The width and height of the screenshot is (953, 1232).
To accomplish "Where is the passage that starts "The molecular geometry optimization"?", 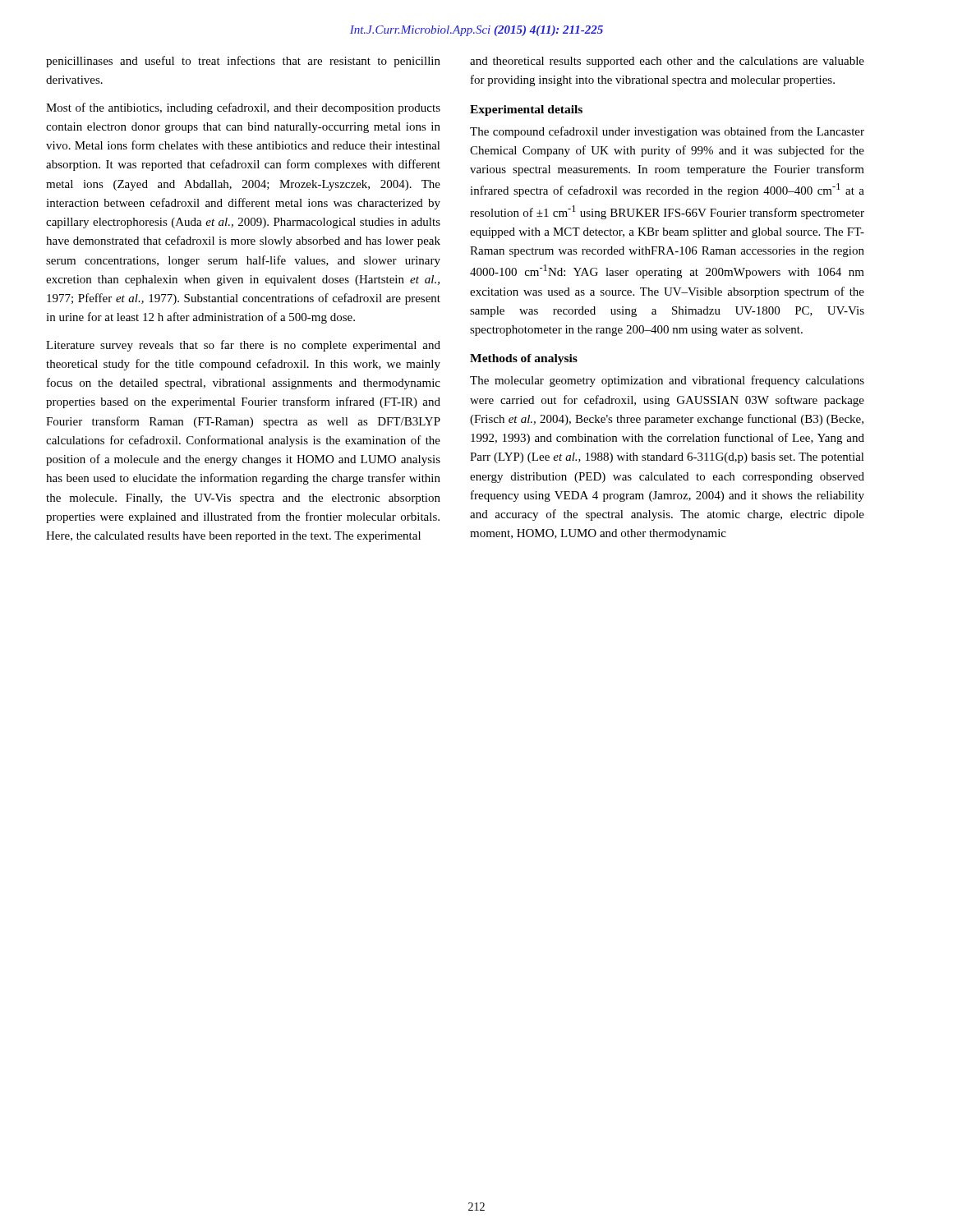I will [667, 457].
